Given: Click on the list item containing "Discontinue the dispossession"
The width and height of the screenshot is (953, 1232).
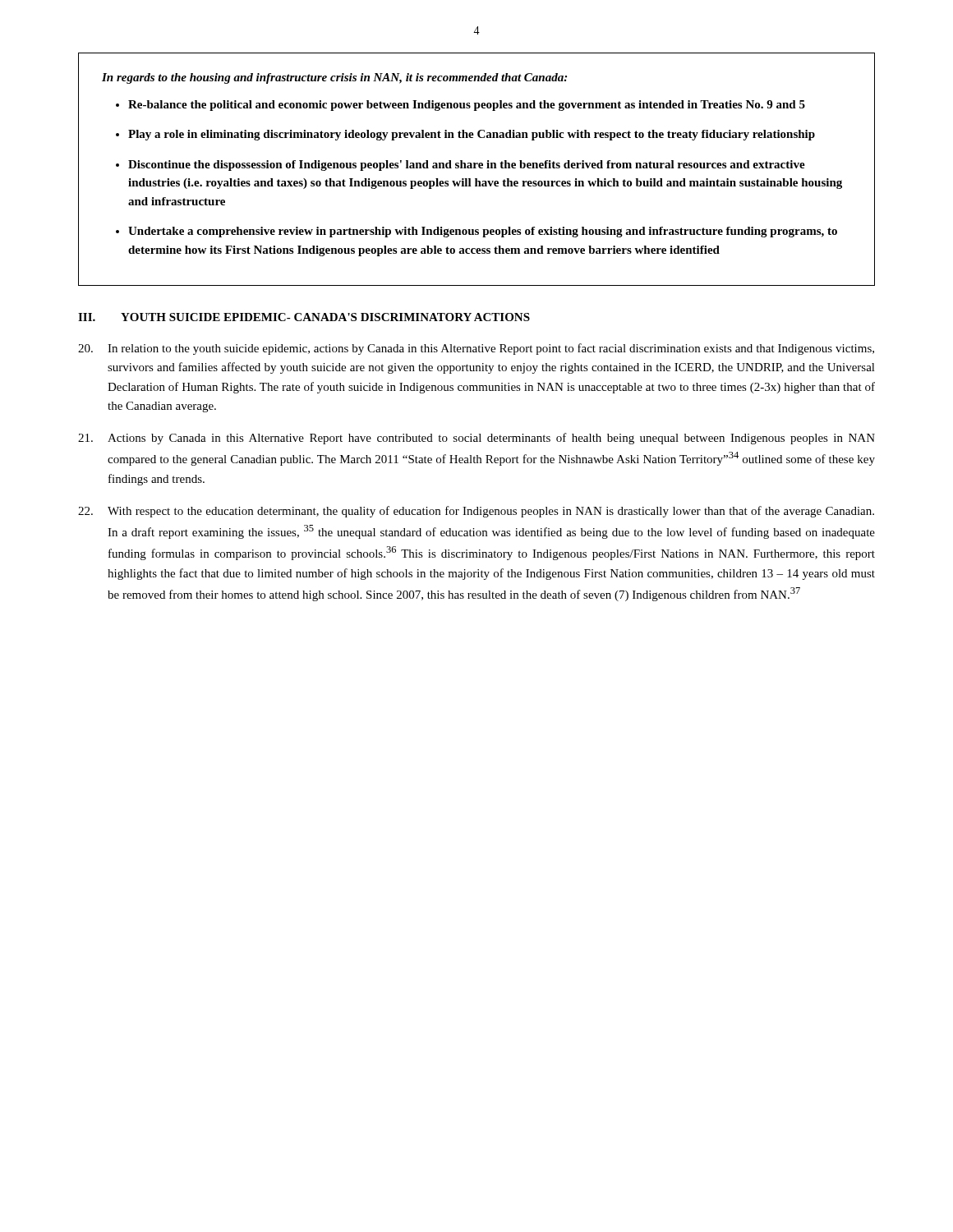Looking at the screenshot, I should 490,183.
